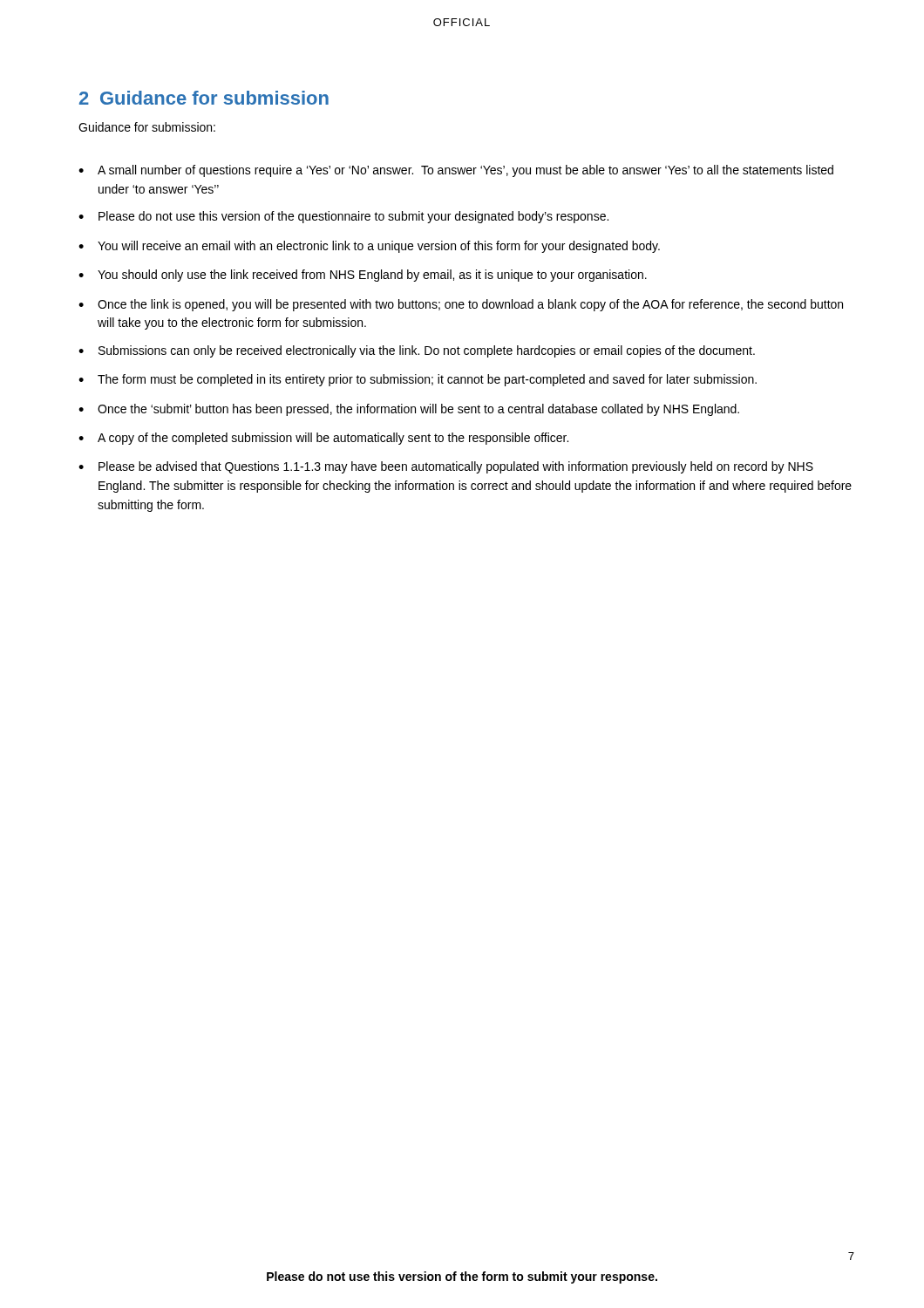Locate the list item with the text "• A copy of"
Viewport: 924px width, 1308px height.
click(x=466, y=439)
